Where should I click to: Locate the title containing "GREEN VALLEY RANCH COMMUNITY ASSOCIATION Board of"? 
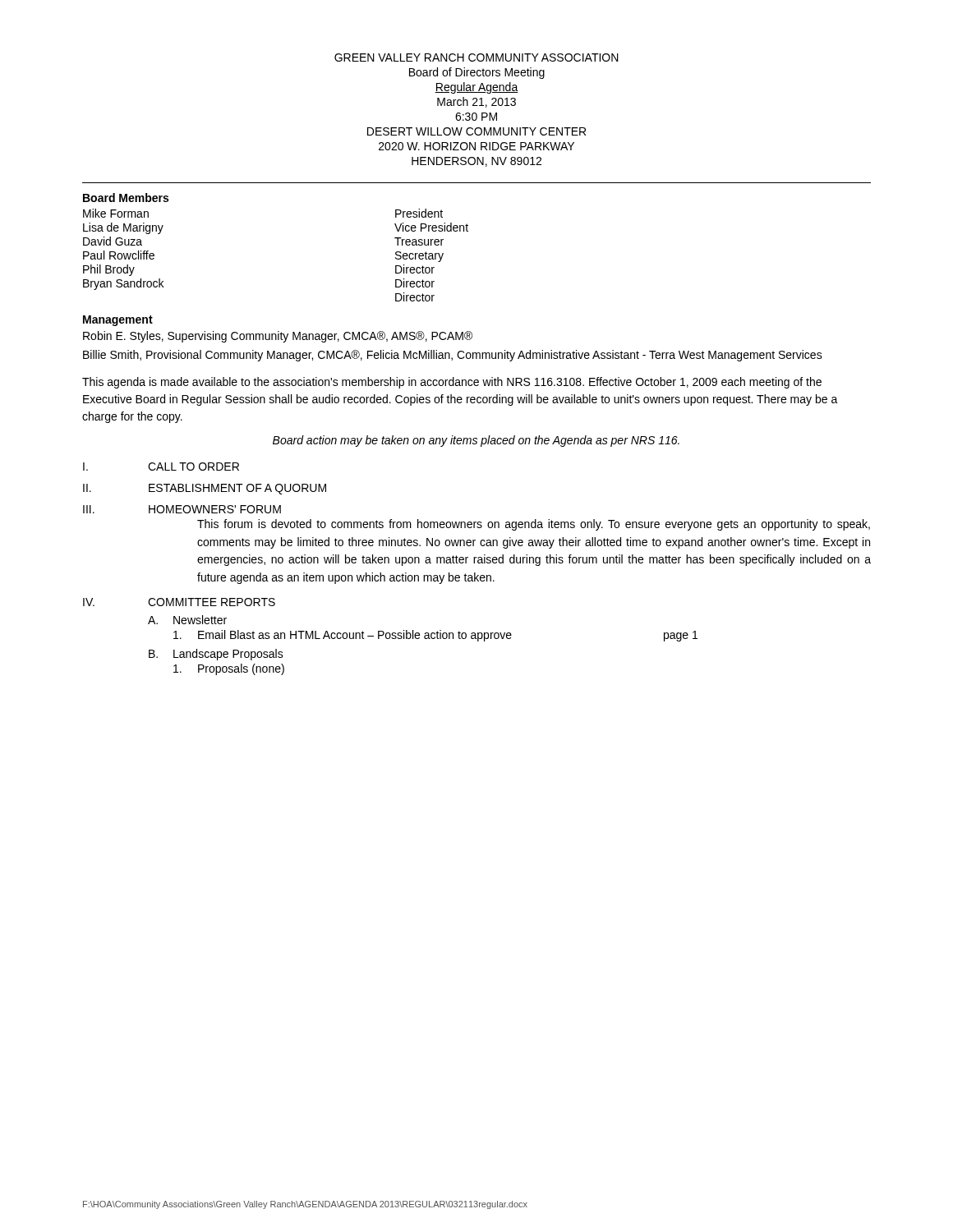476,109
